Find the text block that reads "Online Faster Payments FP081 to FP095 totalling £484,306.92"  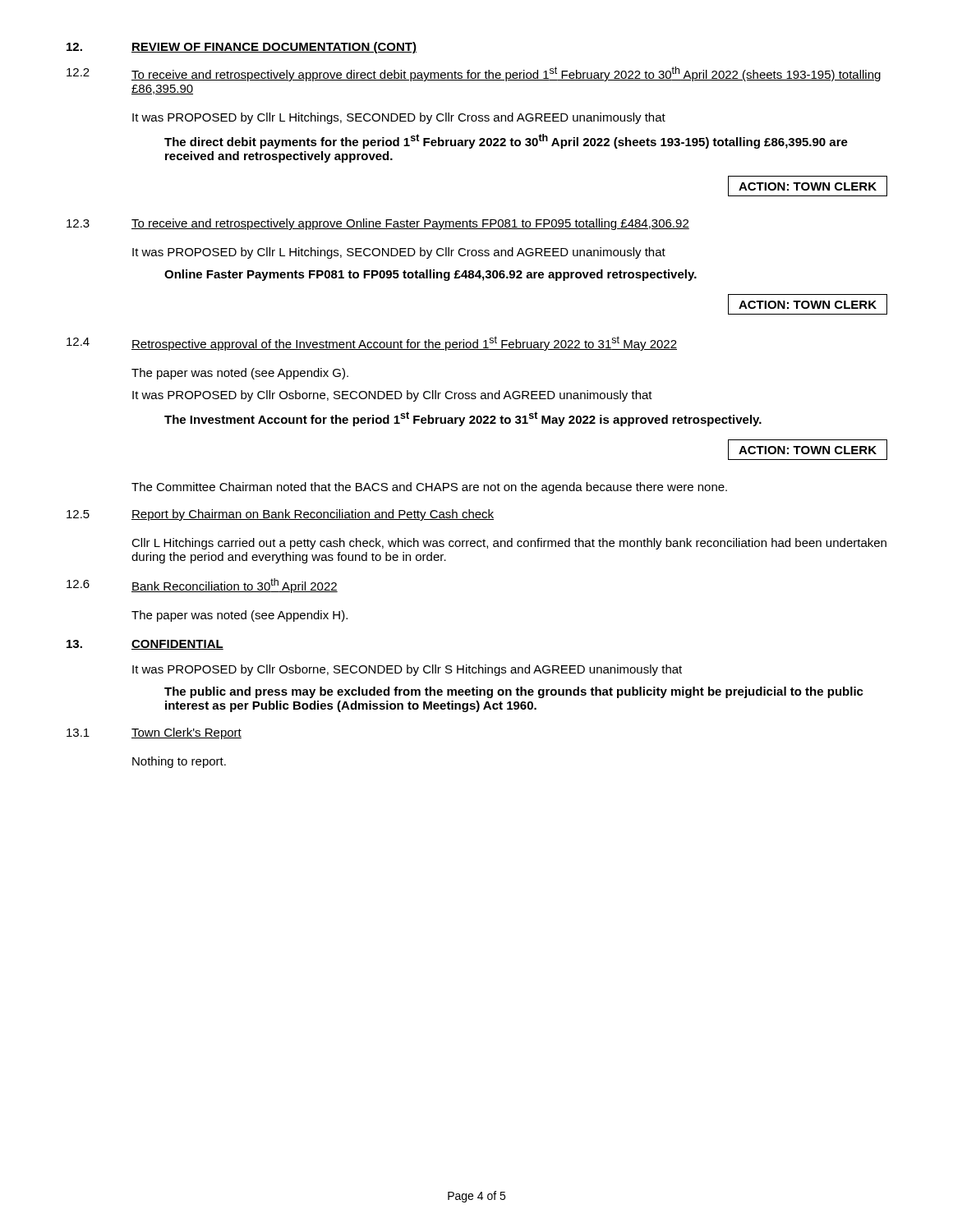[x=430, y=275]
